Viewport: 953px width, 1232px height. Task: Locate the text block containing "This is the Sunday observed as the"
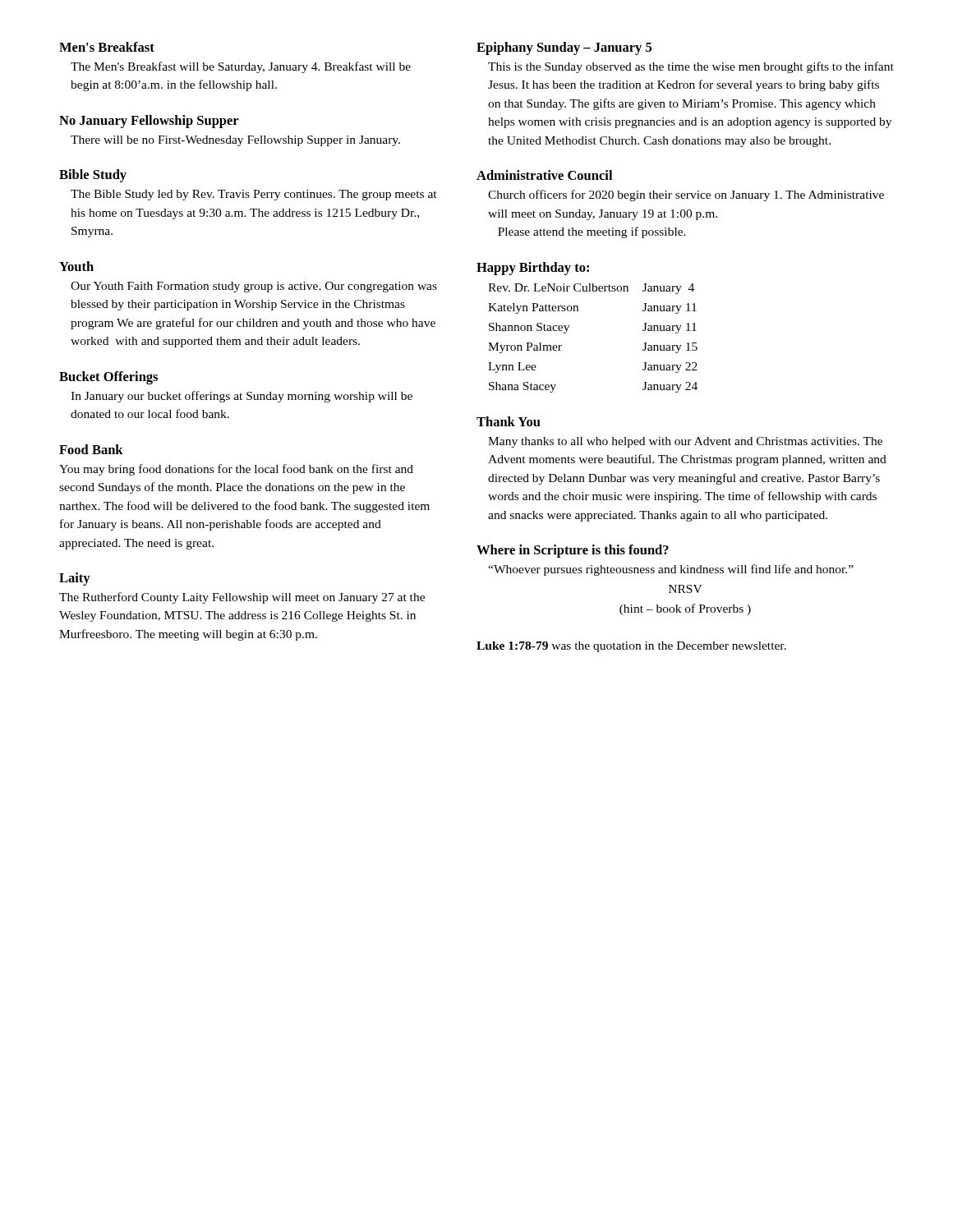point(691,103)
